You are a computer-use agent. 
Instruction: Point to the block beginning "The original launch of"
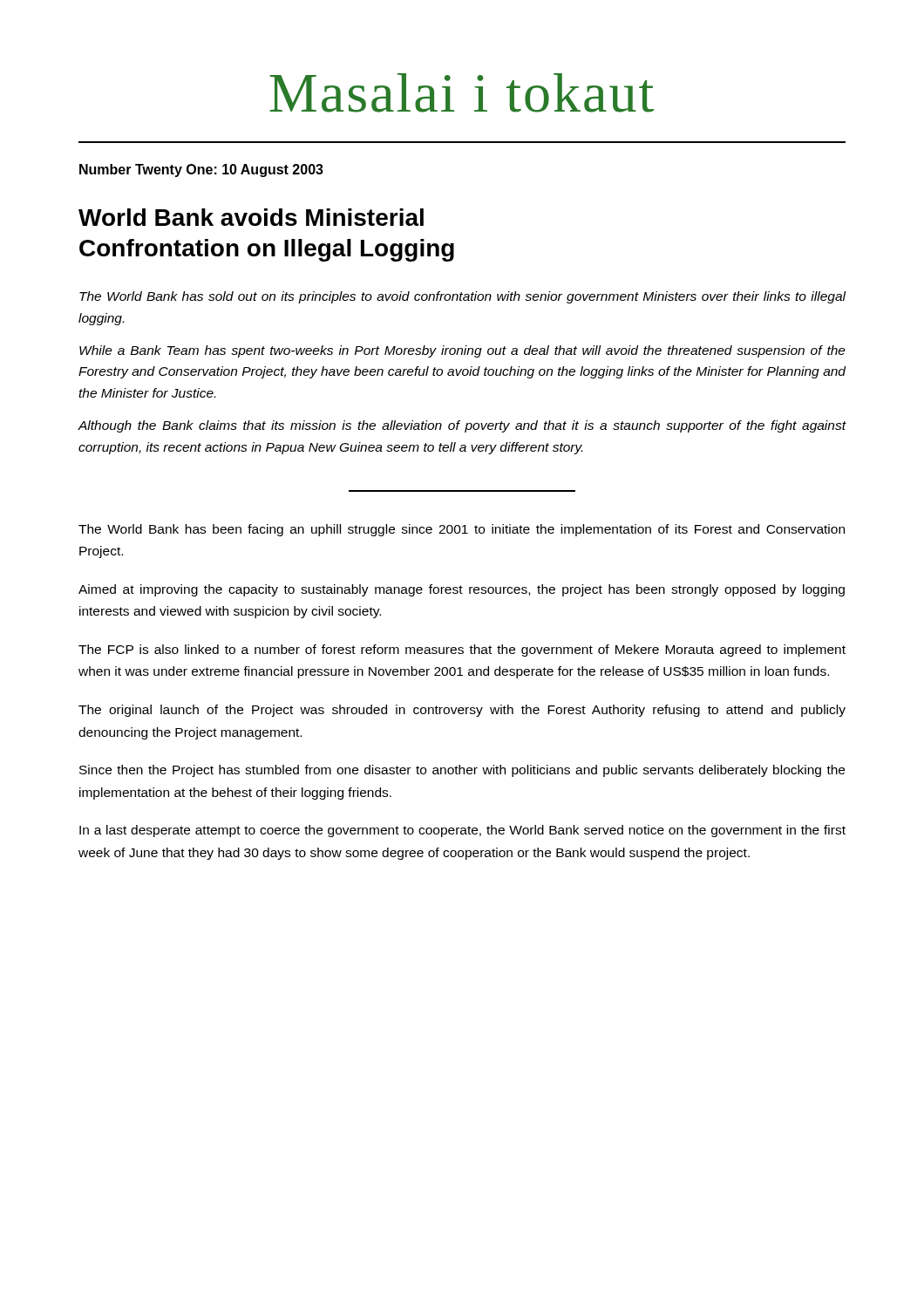(x=462, y=720)
